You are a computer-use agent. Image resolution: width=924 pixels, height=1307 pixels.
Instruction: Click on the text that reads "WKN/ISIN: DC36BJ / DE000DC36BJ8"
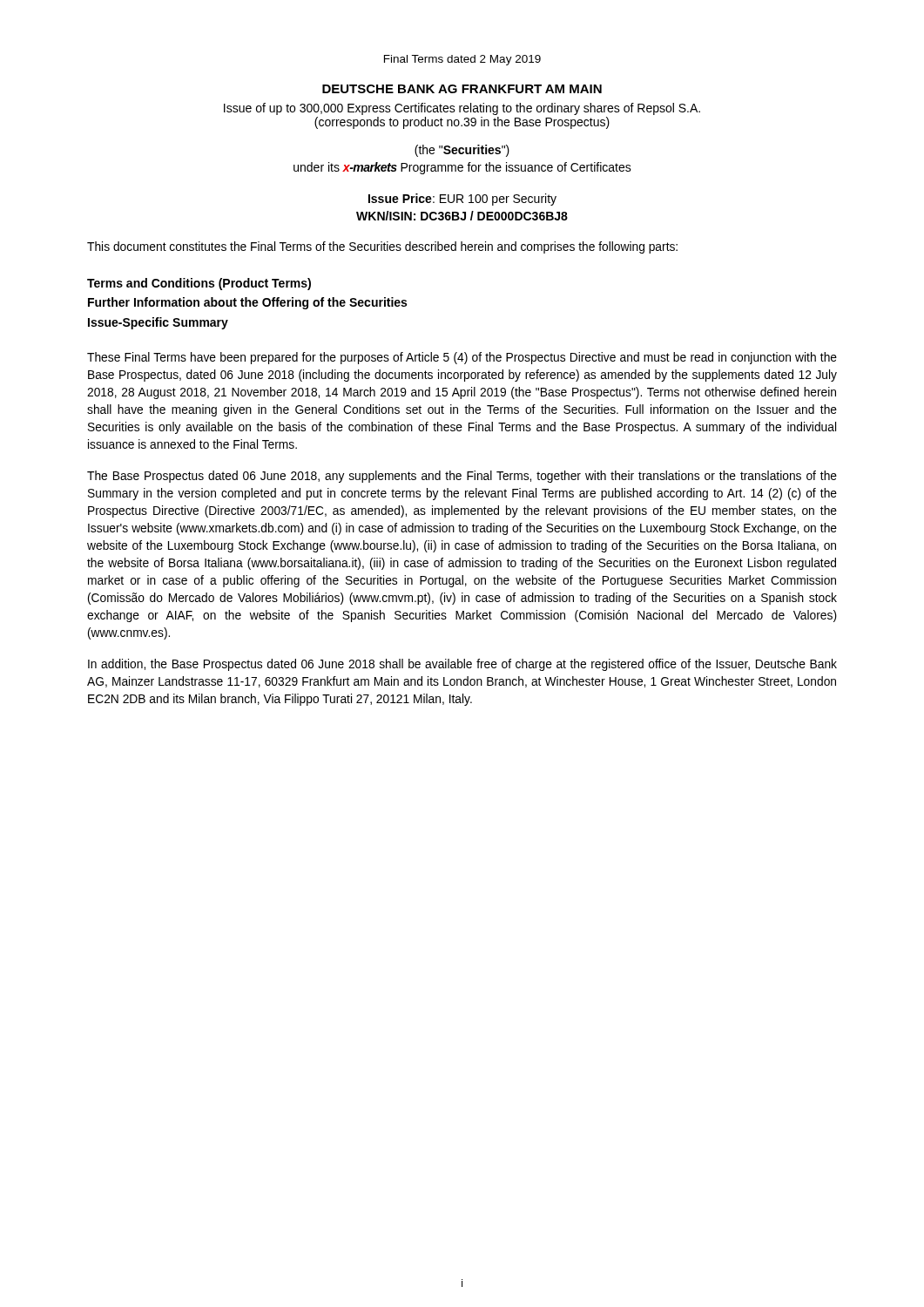[462, 216]
